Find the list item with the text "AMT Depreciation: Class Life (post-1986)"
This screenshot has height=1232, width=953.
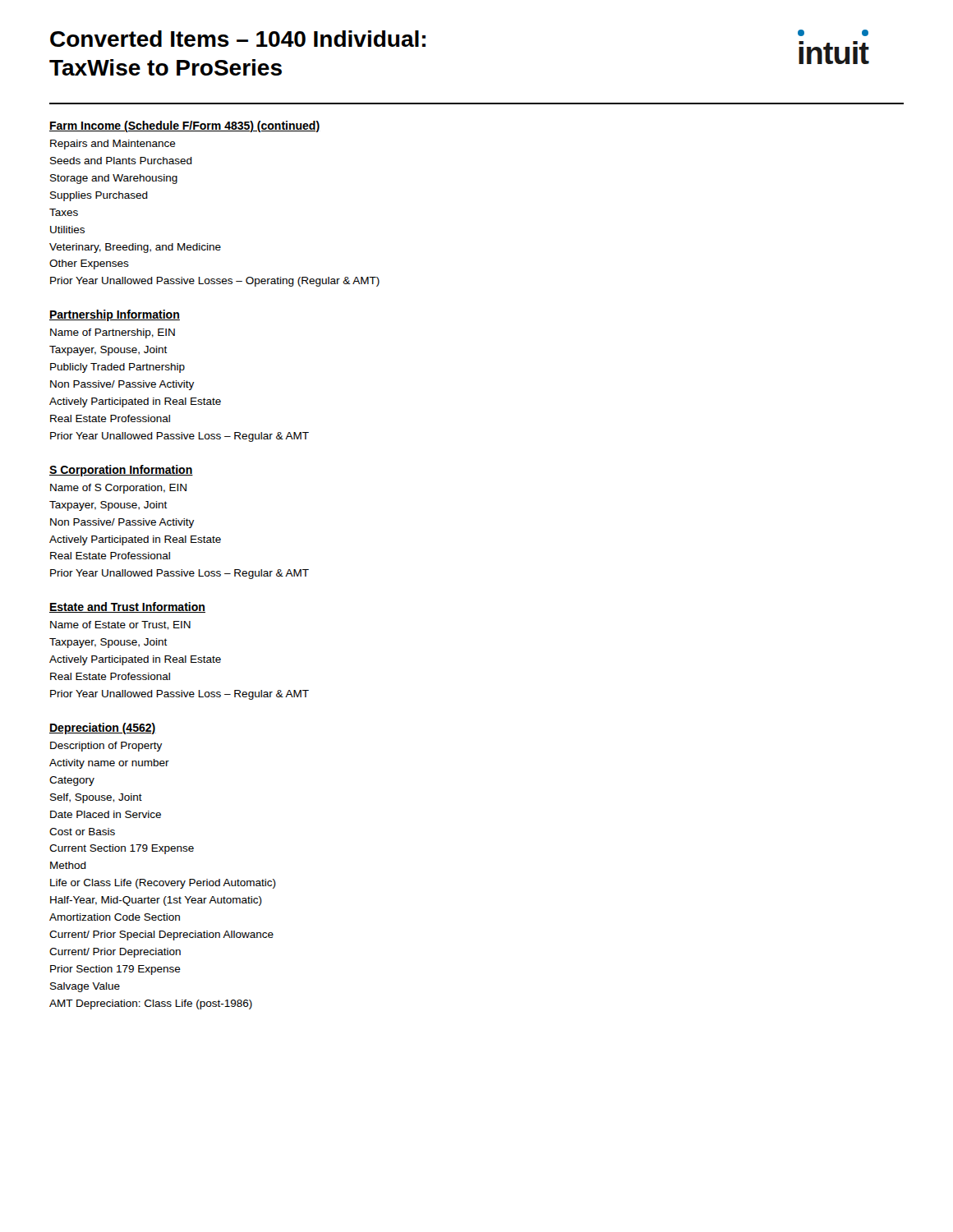click(151, 1003)
